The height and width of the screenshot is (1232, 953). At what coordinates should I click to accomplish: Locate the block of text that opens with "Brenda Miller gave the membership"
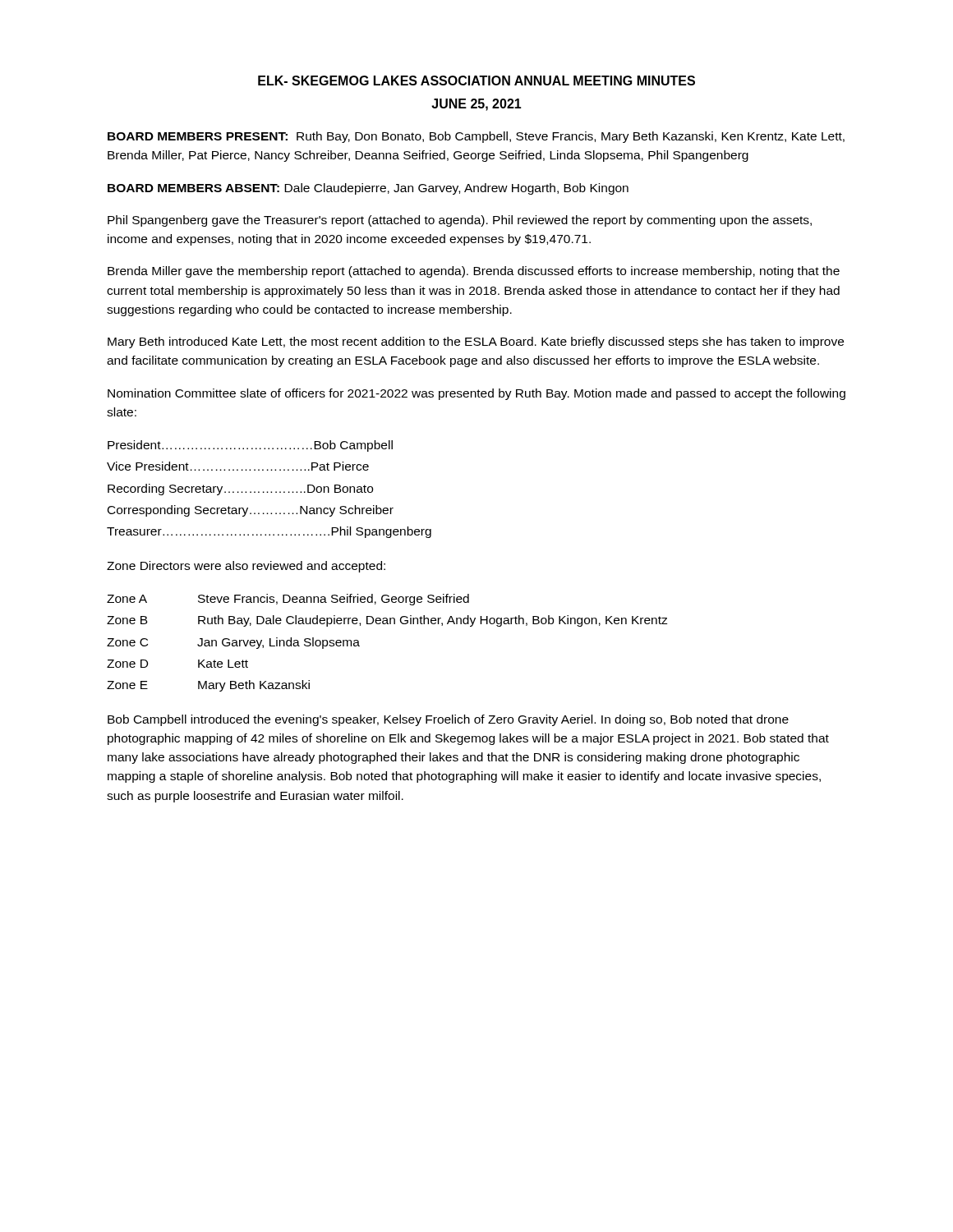pyautogui.click(x=473, y=290)
